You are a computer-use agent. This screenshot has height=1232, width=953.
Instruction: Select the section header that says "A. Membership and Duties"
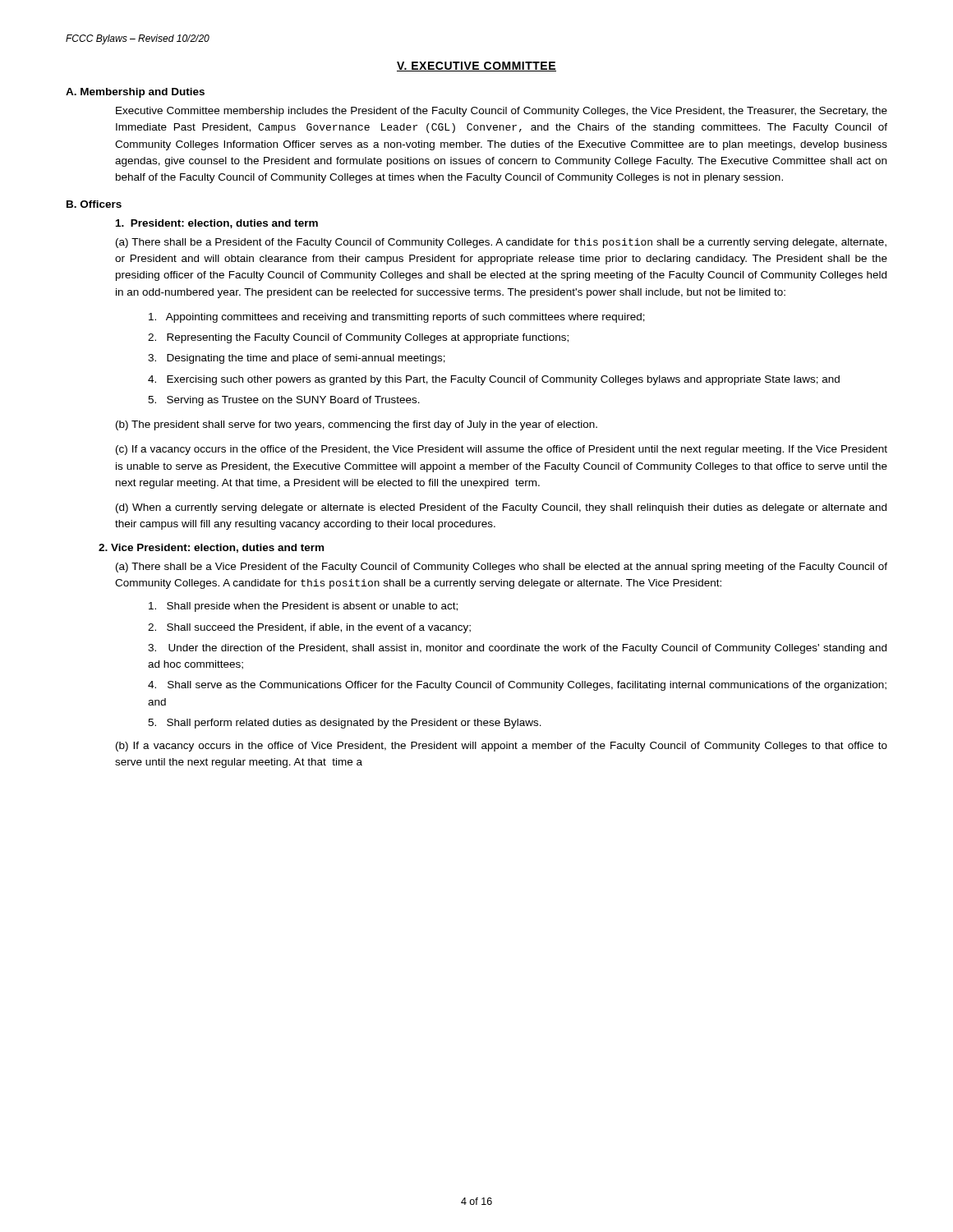(x=135, y=92)
